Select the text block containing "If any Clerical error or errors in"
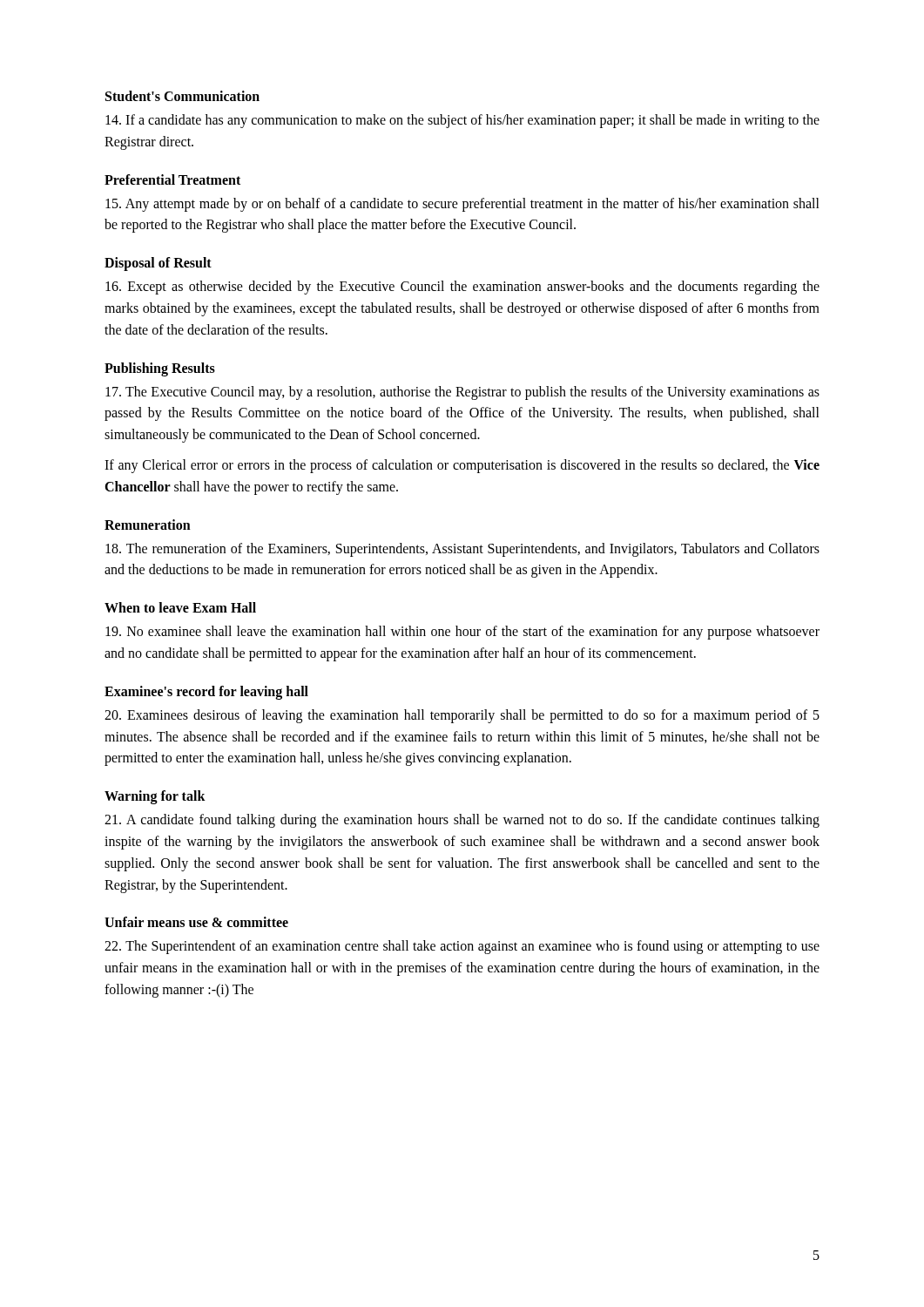The image size is (924, 1307). 462,476
